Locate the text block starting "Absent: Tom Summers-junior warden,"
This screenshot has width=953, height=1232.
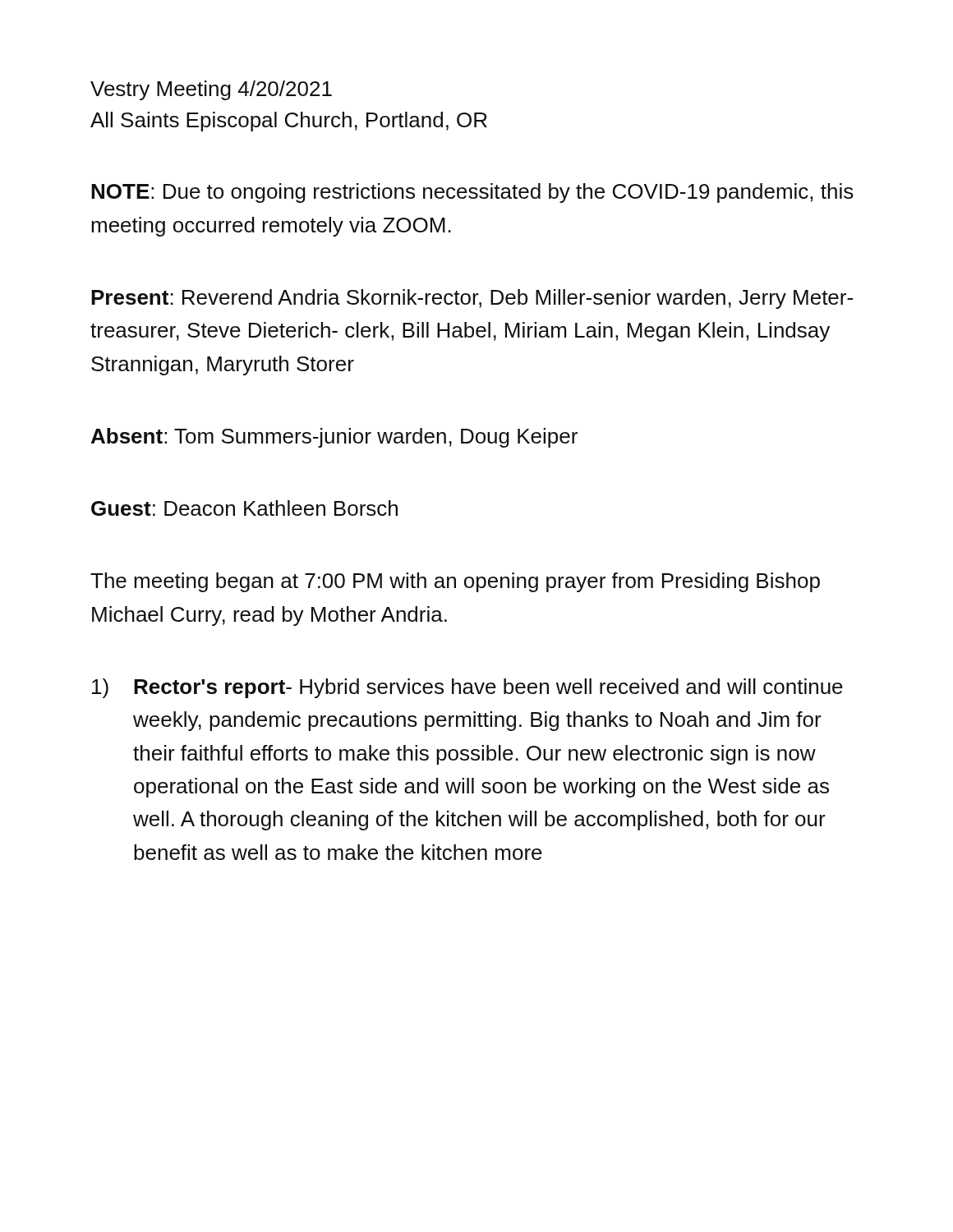(334, 436)
